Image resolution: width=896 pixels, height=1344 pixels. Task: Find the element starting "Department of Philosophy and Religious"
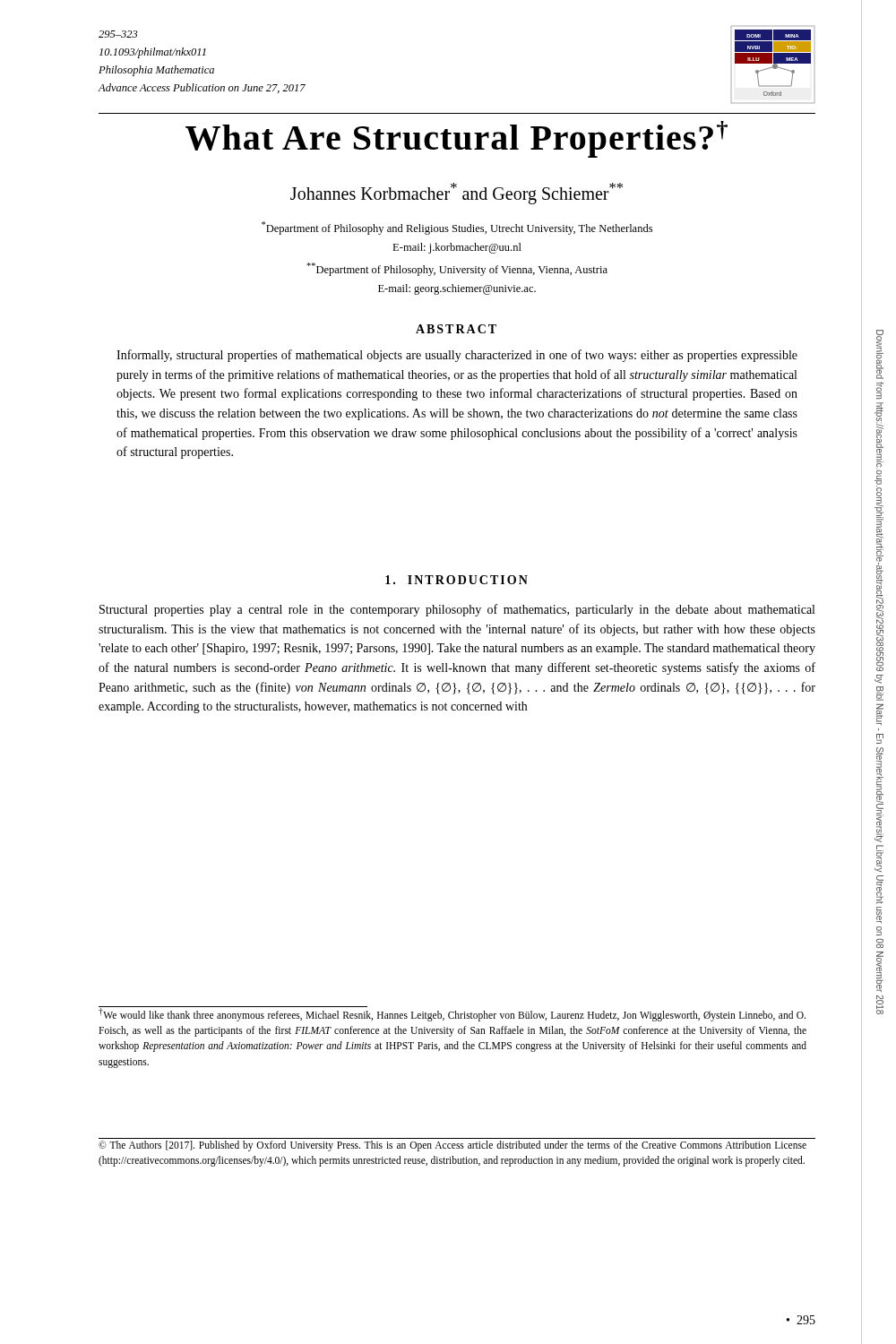(457, 257)
